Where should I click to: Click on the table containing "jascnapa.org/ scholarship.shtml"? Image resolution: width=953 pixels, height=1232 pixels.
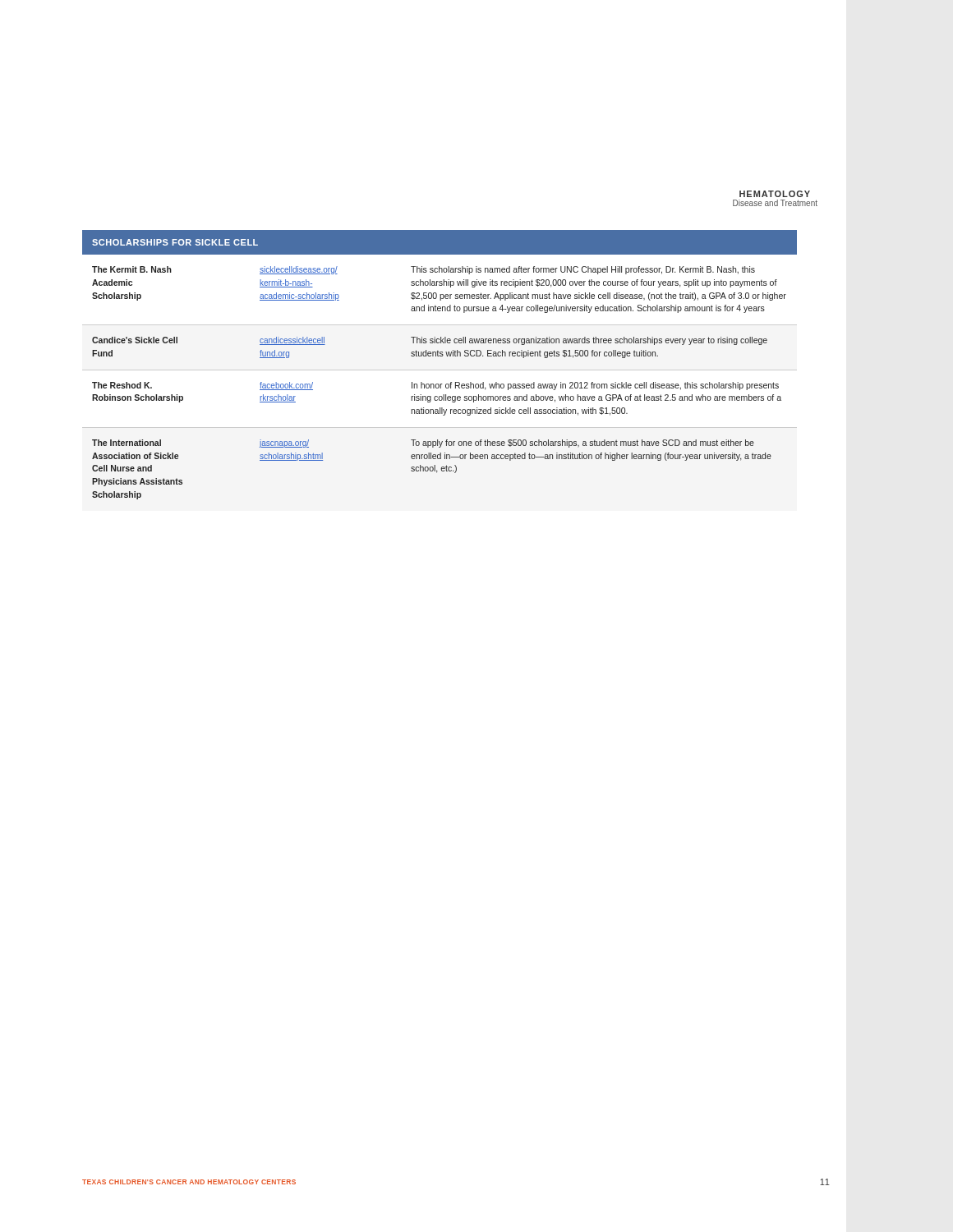tap(440, 370)
